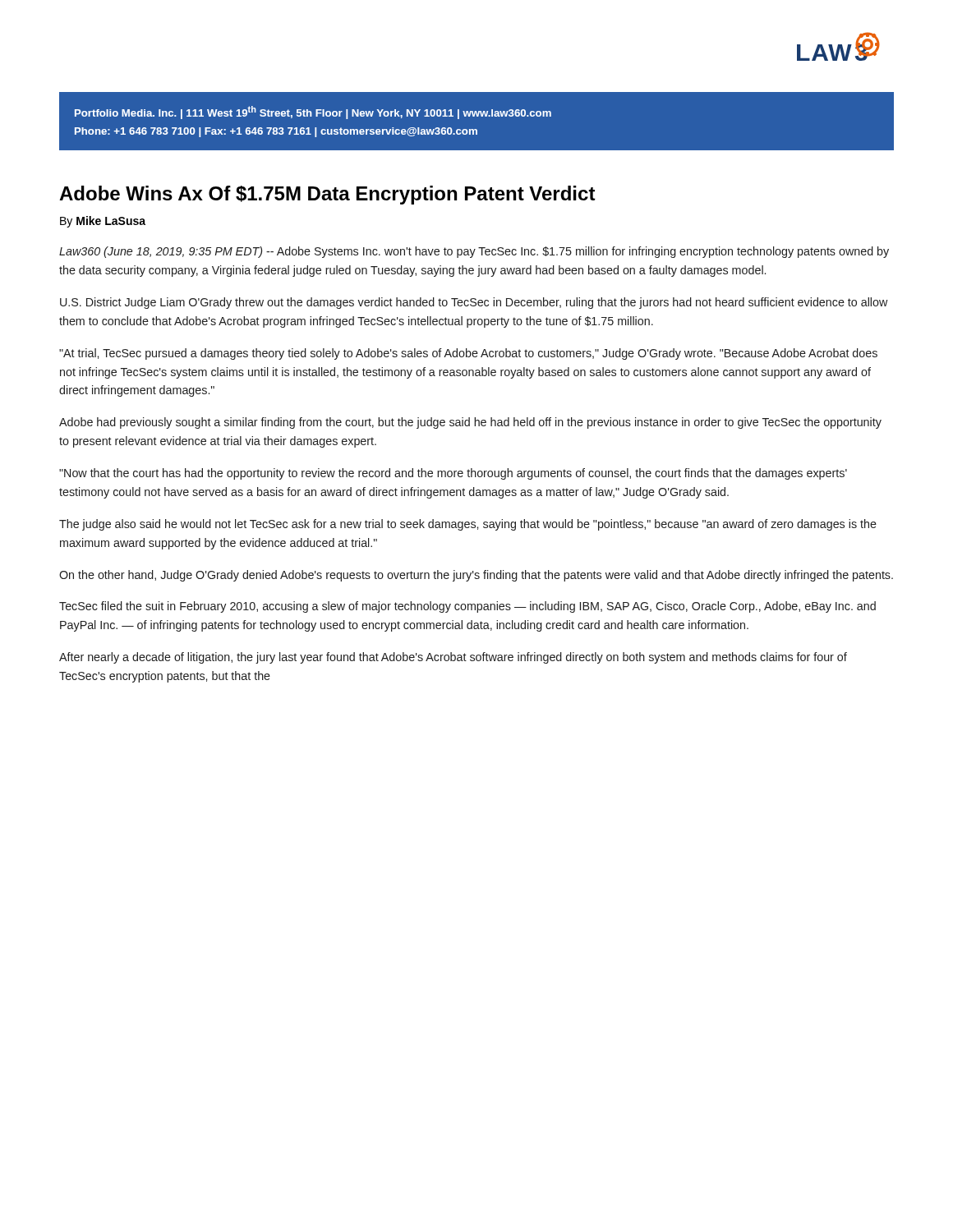Image resolution: width=953 pixels, height=1232 pixels.
Task: Where does it say "By Mike LaSusa"?
Action: click(102, 221)
